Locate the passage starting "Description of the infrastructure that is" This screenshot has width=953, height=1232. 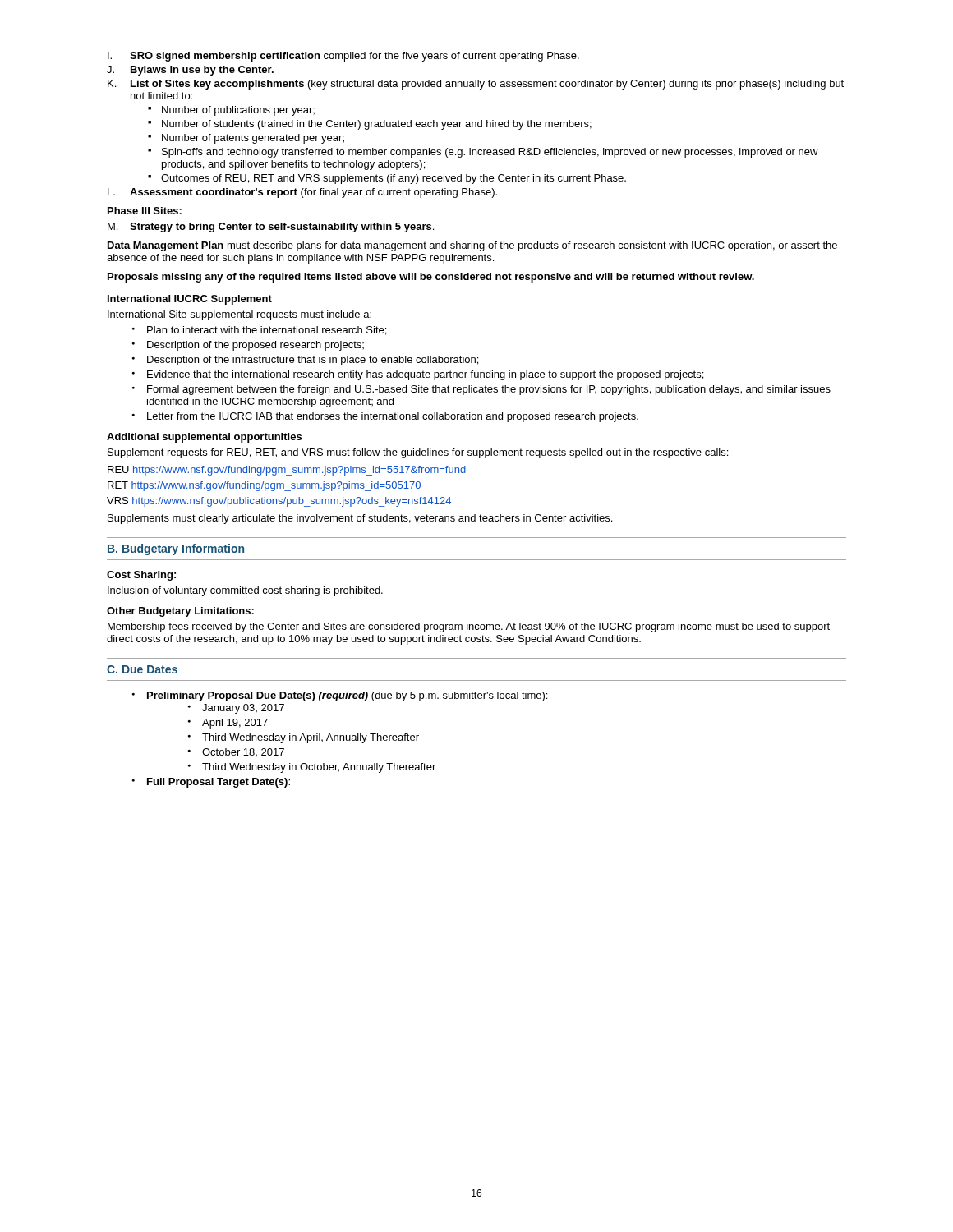tap(313, 359)
